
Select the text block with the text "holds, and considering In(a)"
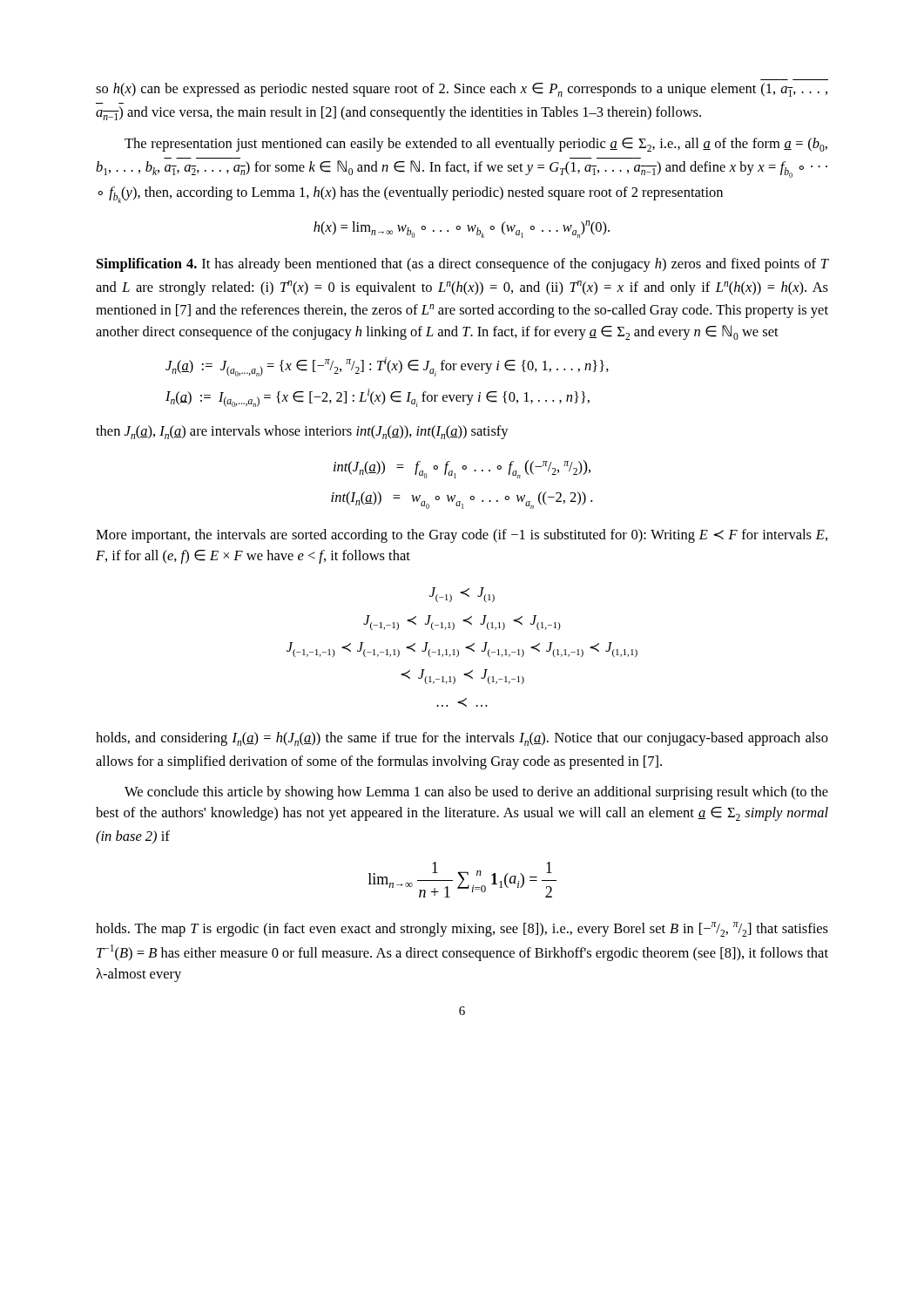(462, 750)
